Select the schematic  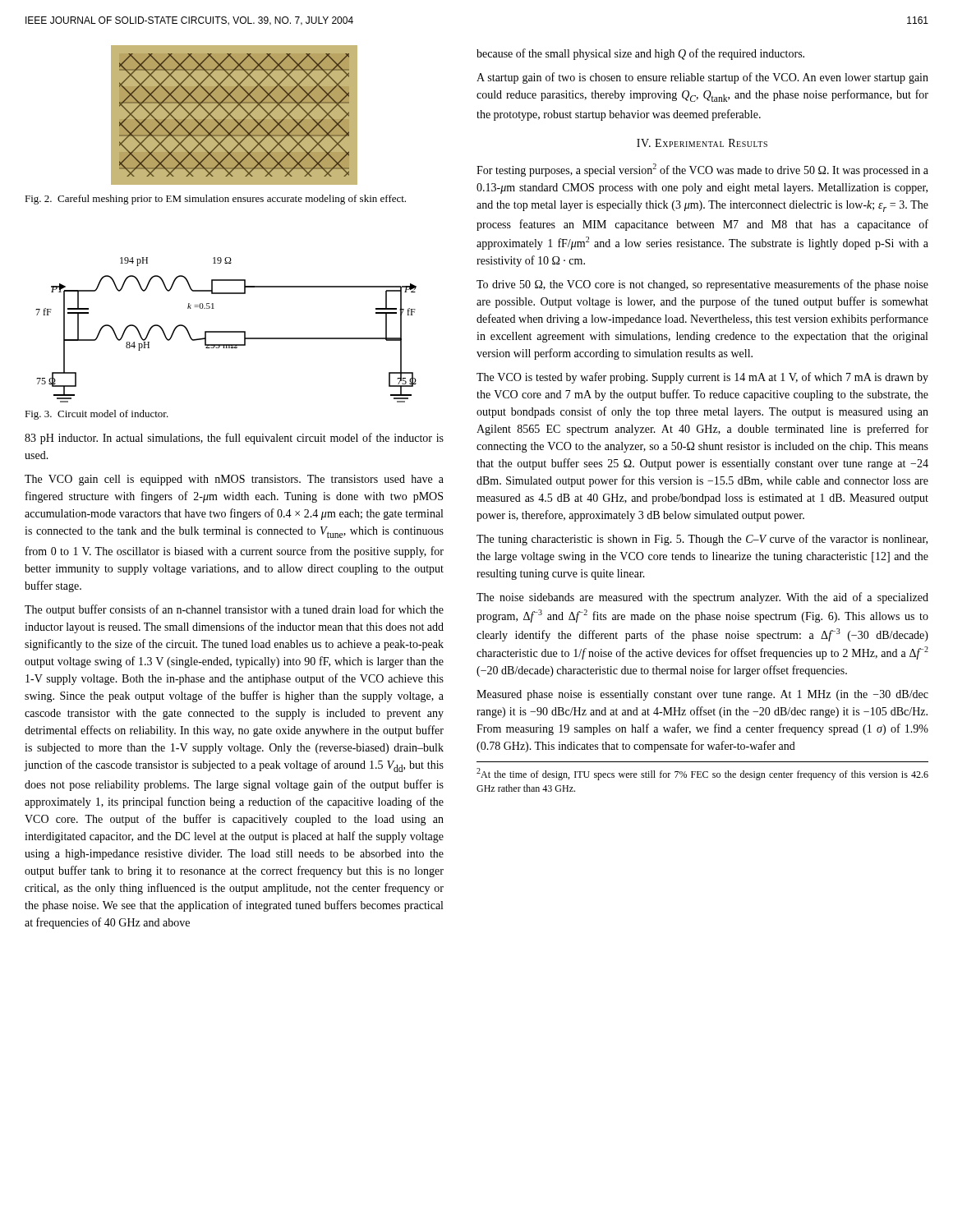(x=234, y=309)
